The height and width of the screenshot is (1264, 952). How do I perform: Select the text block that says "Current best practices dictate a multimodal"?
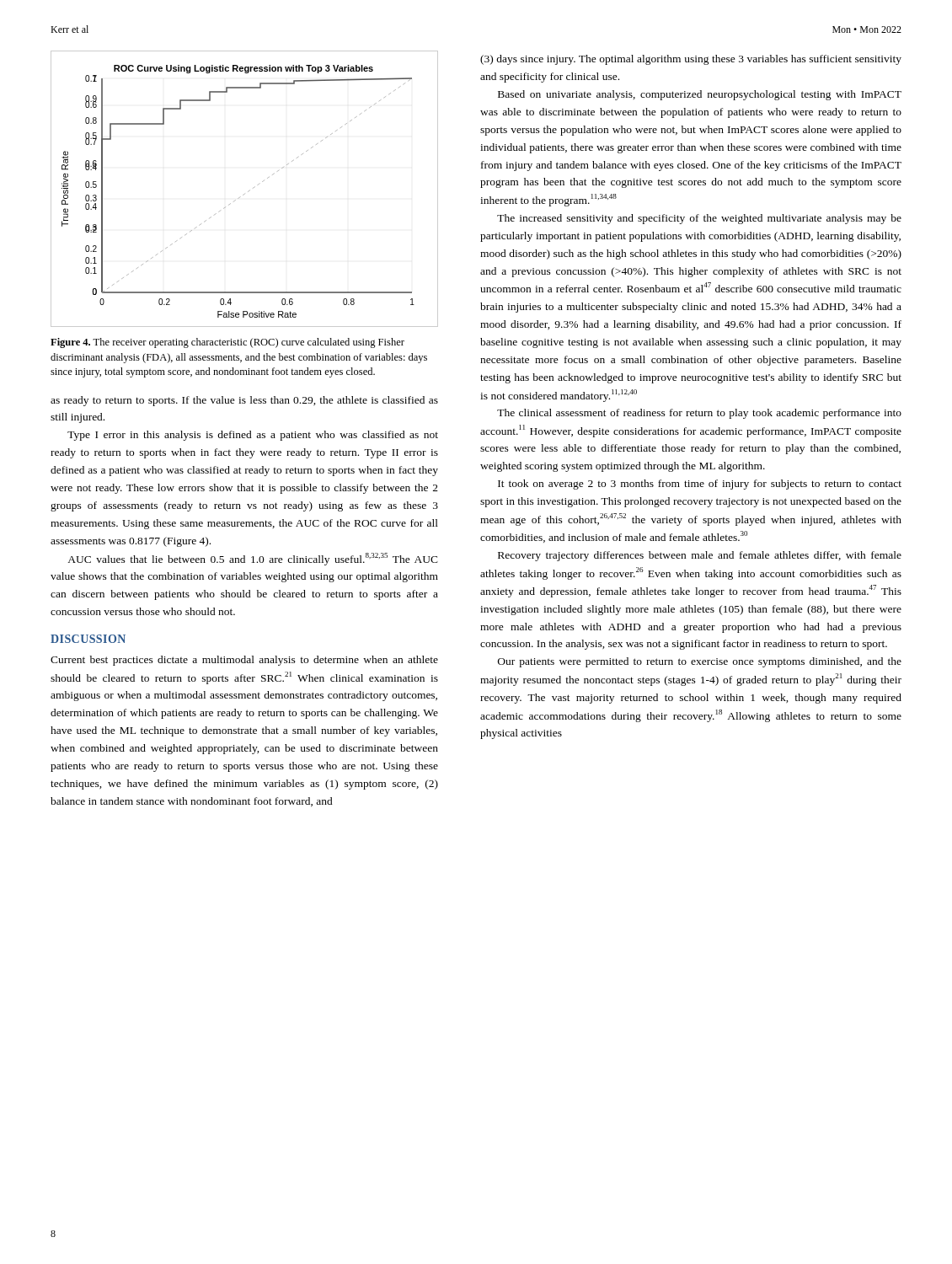244,731
